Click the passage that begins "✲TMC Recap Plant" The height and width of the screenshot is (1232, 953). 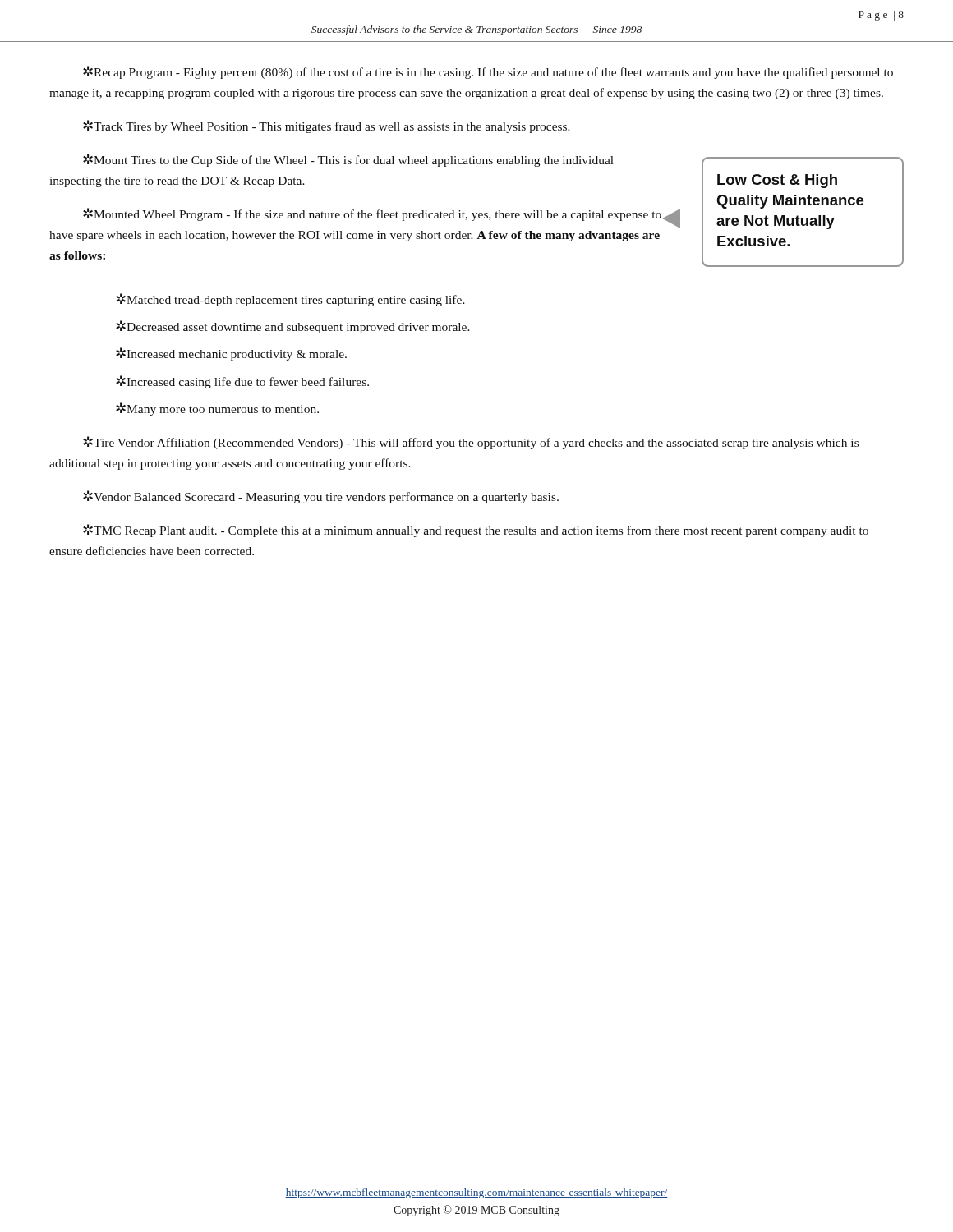459,540
